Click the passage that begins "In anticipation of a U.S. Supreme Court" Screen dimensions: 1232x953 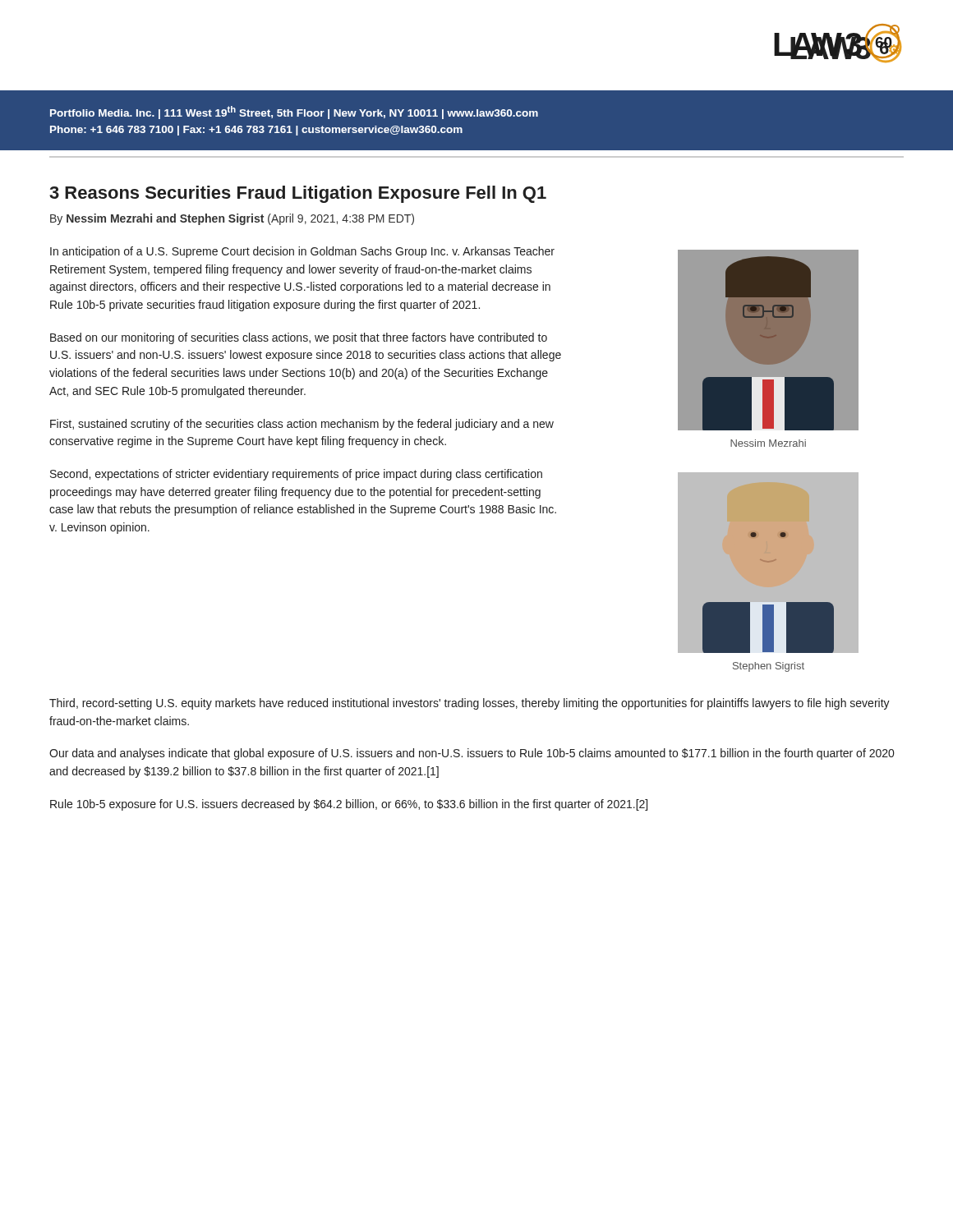coord(302,278)
